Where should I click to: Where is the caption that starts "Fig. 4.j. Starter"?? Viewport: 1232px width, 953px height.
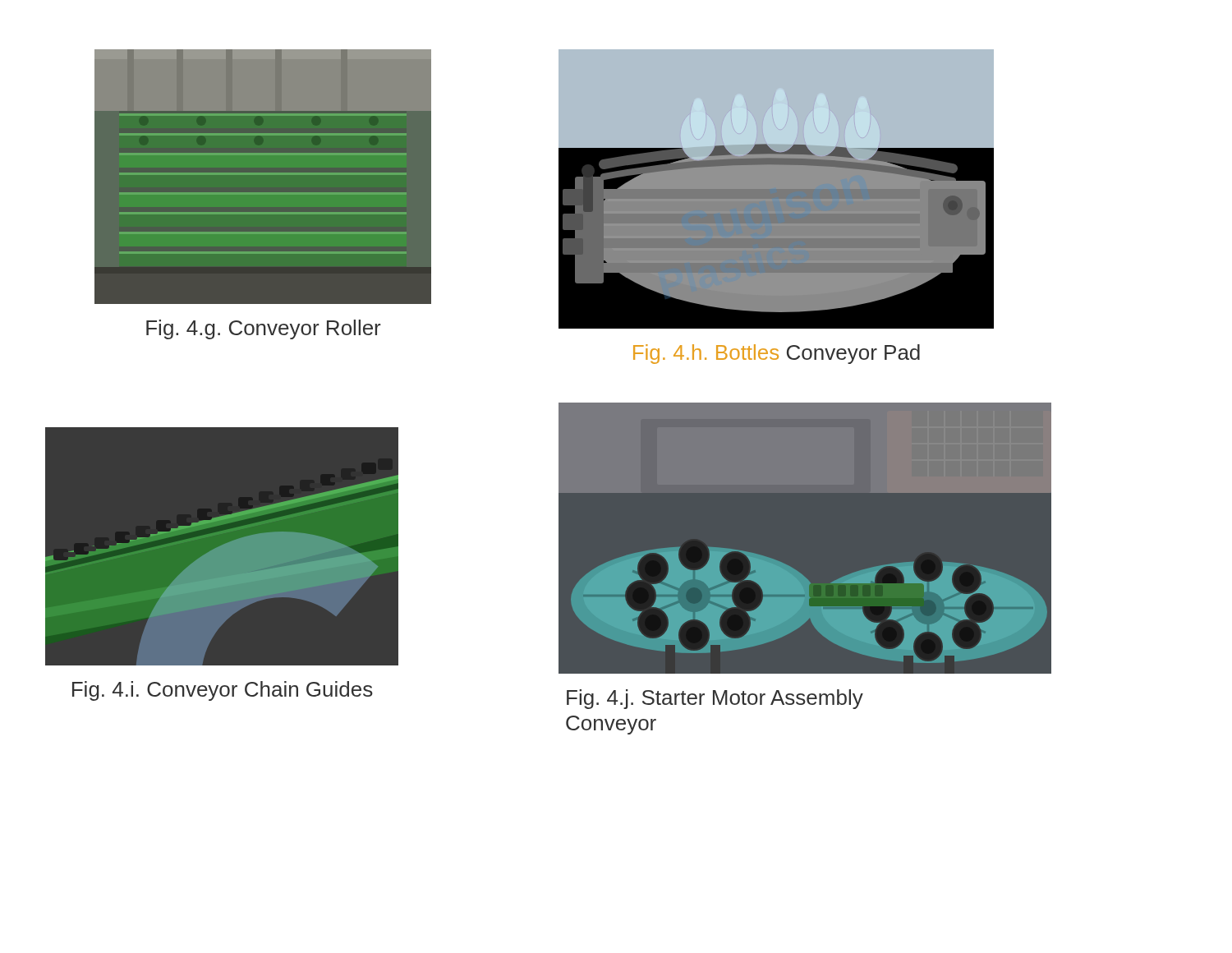[x=714, y=710]
